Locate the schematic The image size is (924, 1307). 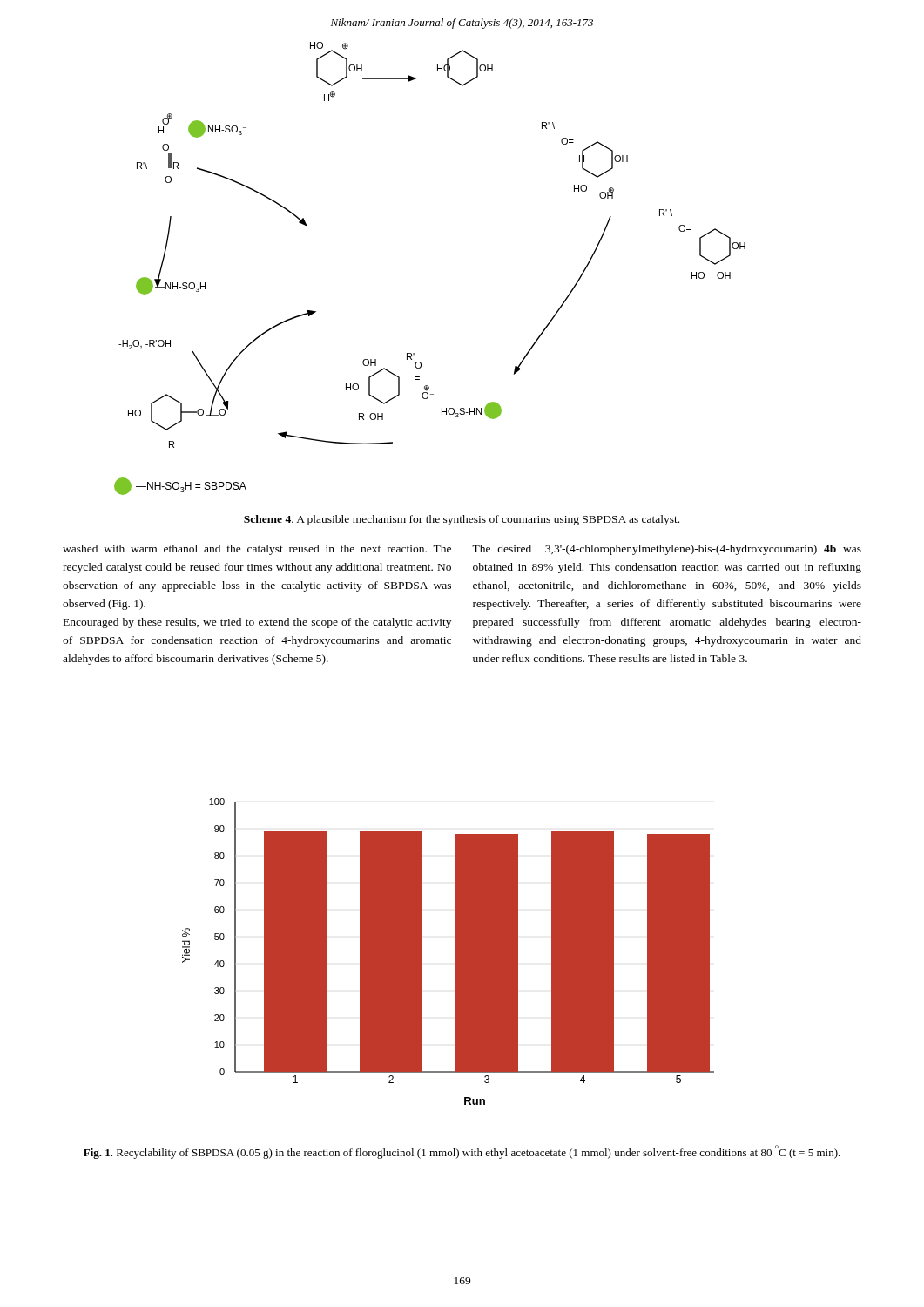462,274
